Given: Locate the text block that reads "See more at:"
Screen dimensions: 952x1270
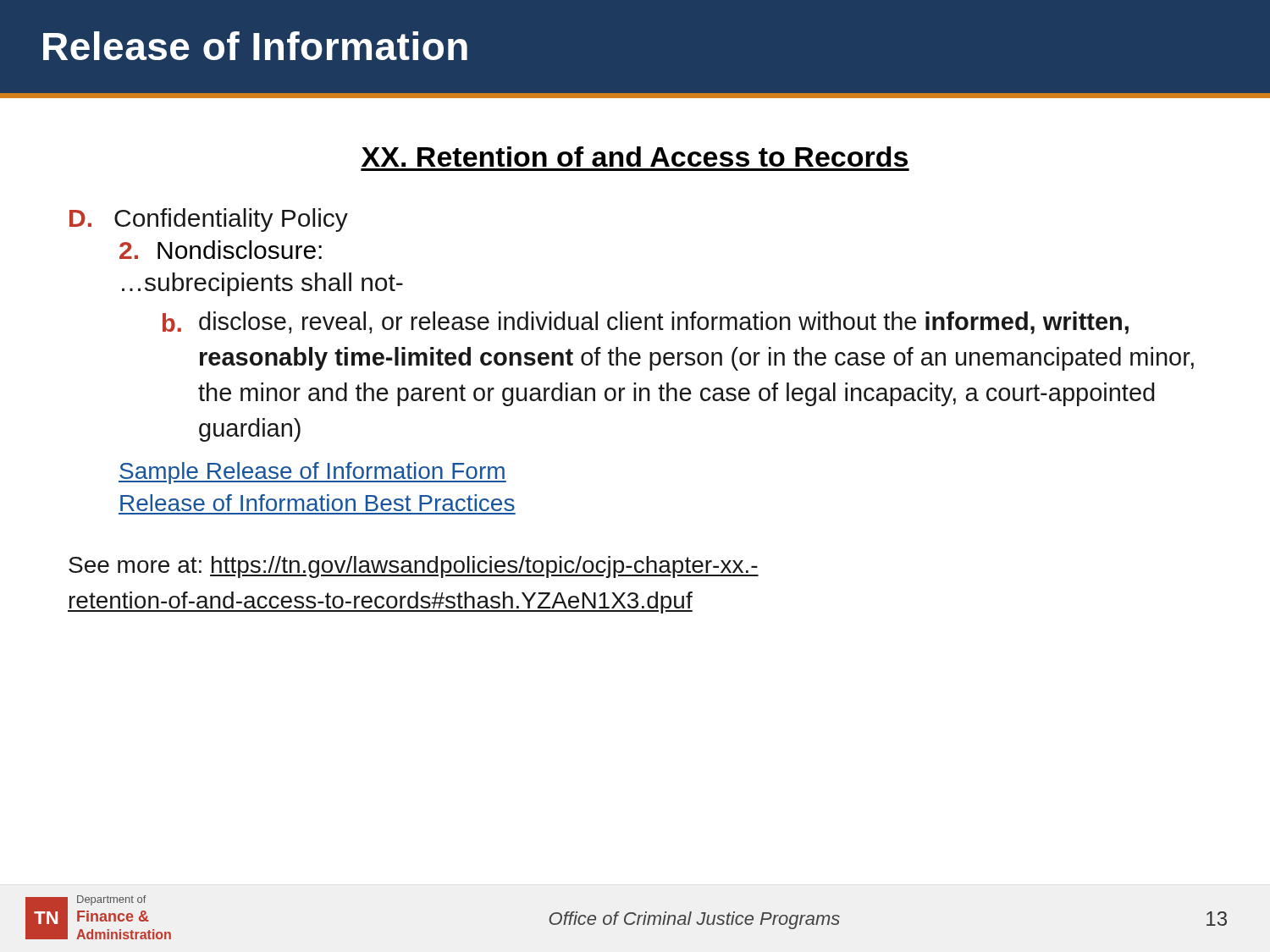Looking at the screenshot, I should (635, 583).
